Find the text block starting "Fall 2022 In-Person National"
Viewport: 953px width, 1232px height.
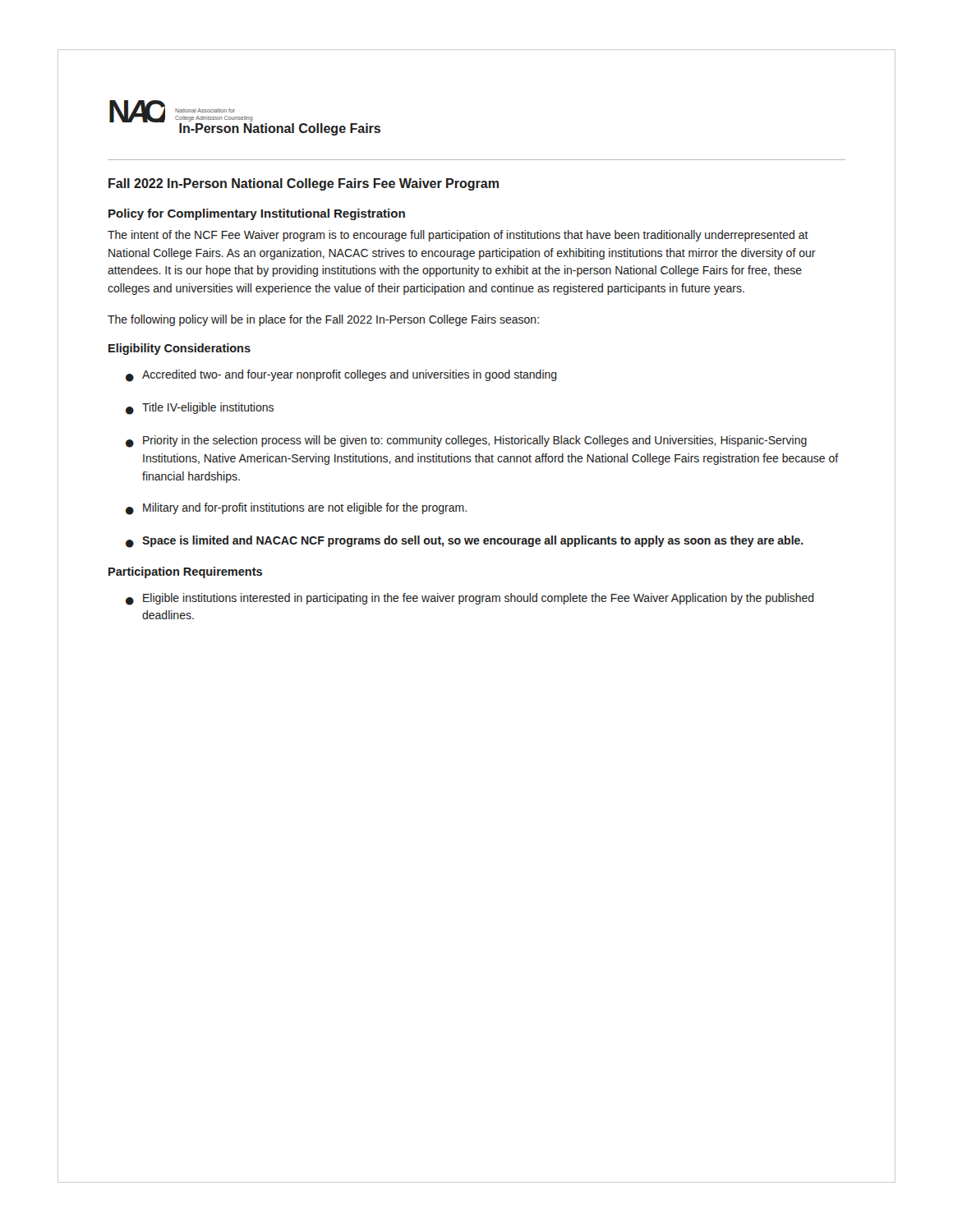pos(304,184)
